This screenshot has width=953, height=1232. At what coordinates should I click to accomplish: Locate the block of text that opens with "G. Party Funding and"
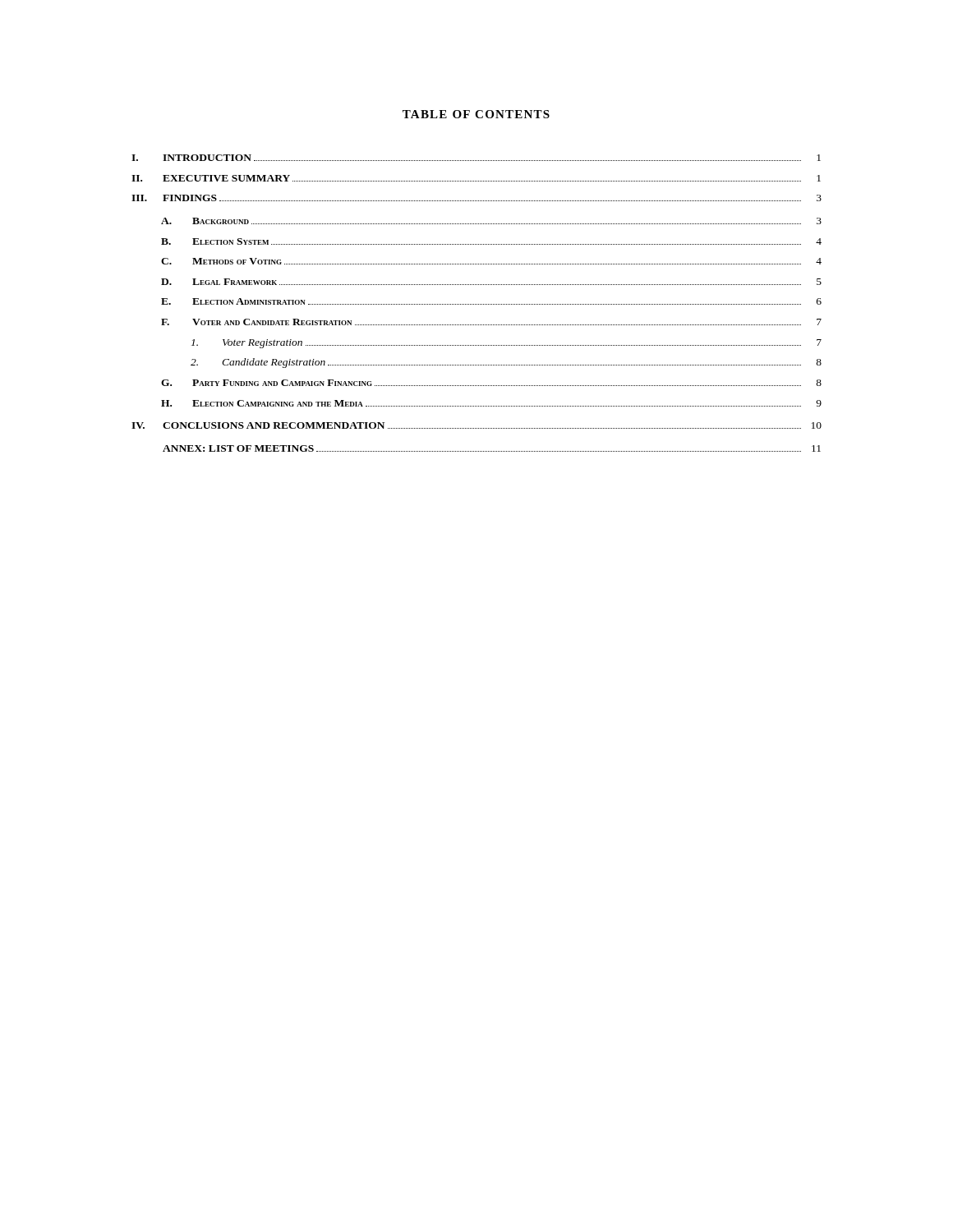coord(476,382)
